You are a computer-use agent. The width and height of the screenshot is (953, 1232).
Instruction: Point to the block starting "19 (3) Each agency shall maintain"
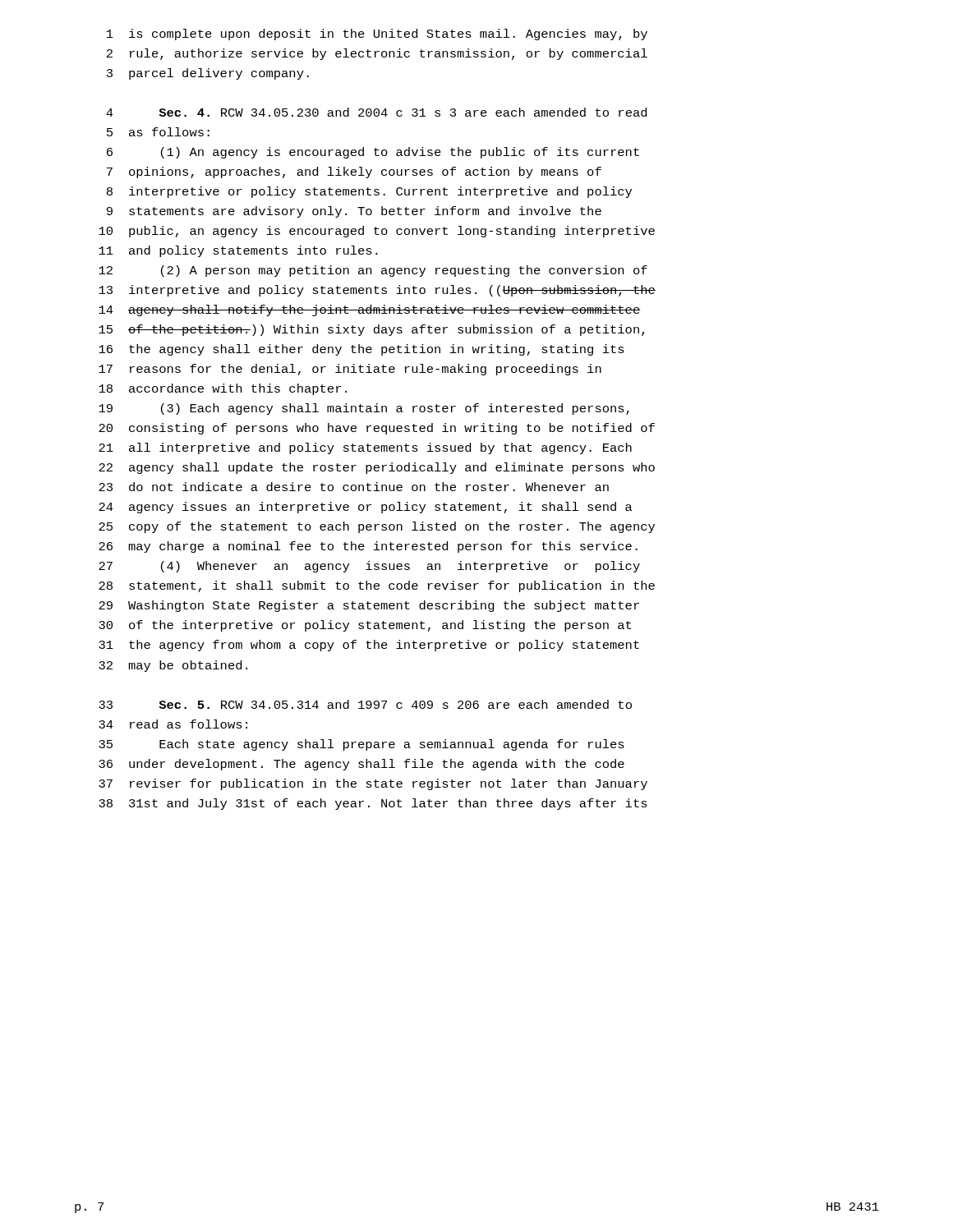[476, 409]
